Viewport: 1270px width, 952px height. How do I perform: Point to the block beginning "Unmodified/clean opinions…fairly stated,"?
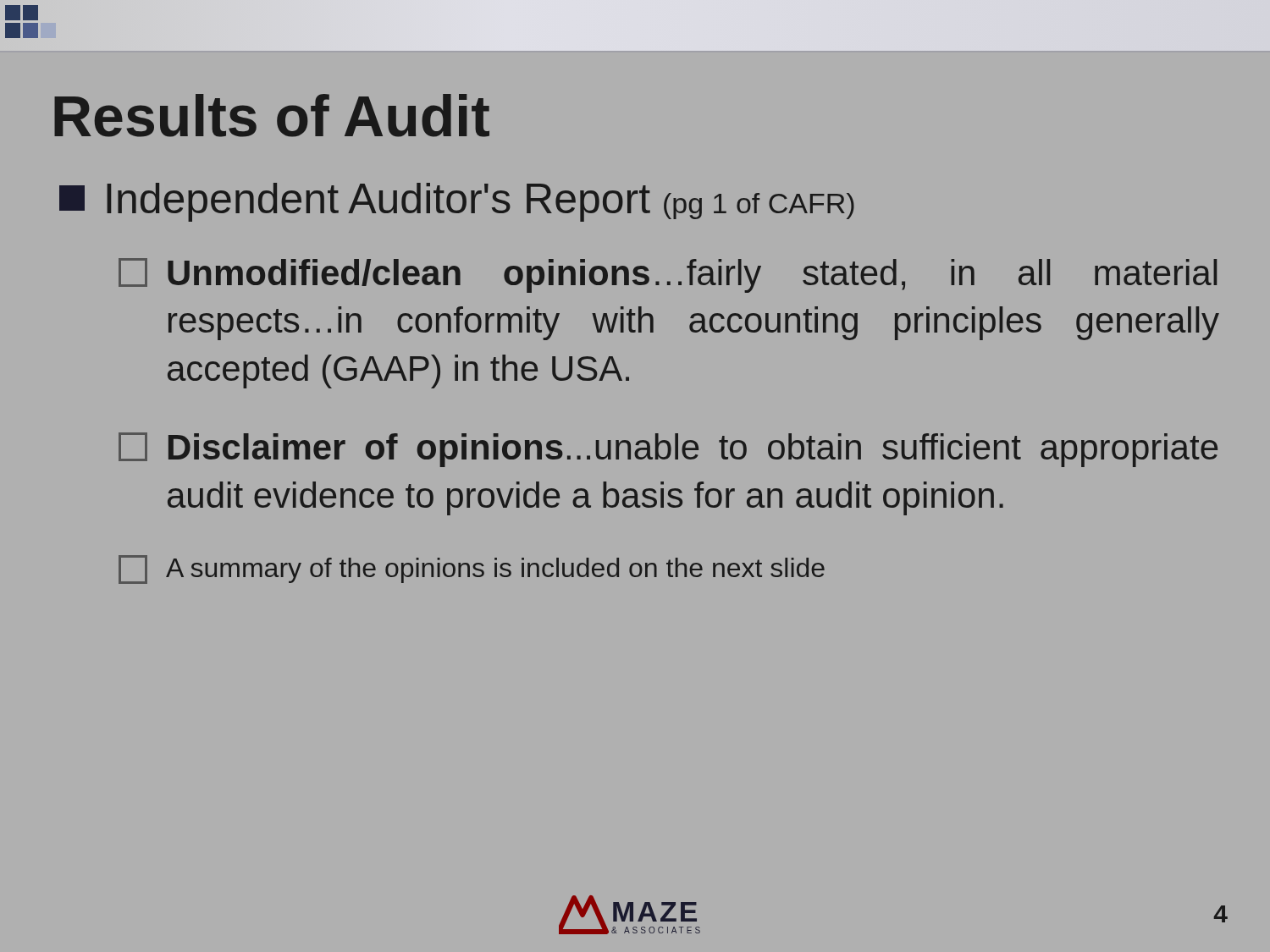(669, 321)
